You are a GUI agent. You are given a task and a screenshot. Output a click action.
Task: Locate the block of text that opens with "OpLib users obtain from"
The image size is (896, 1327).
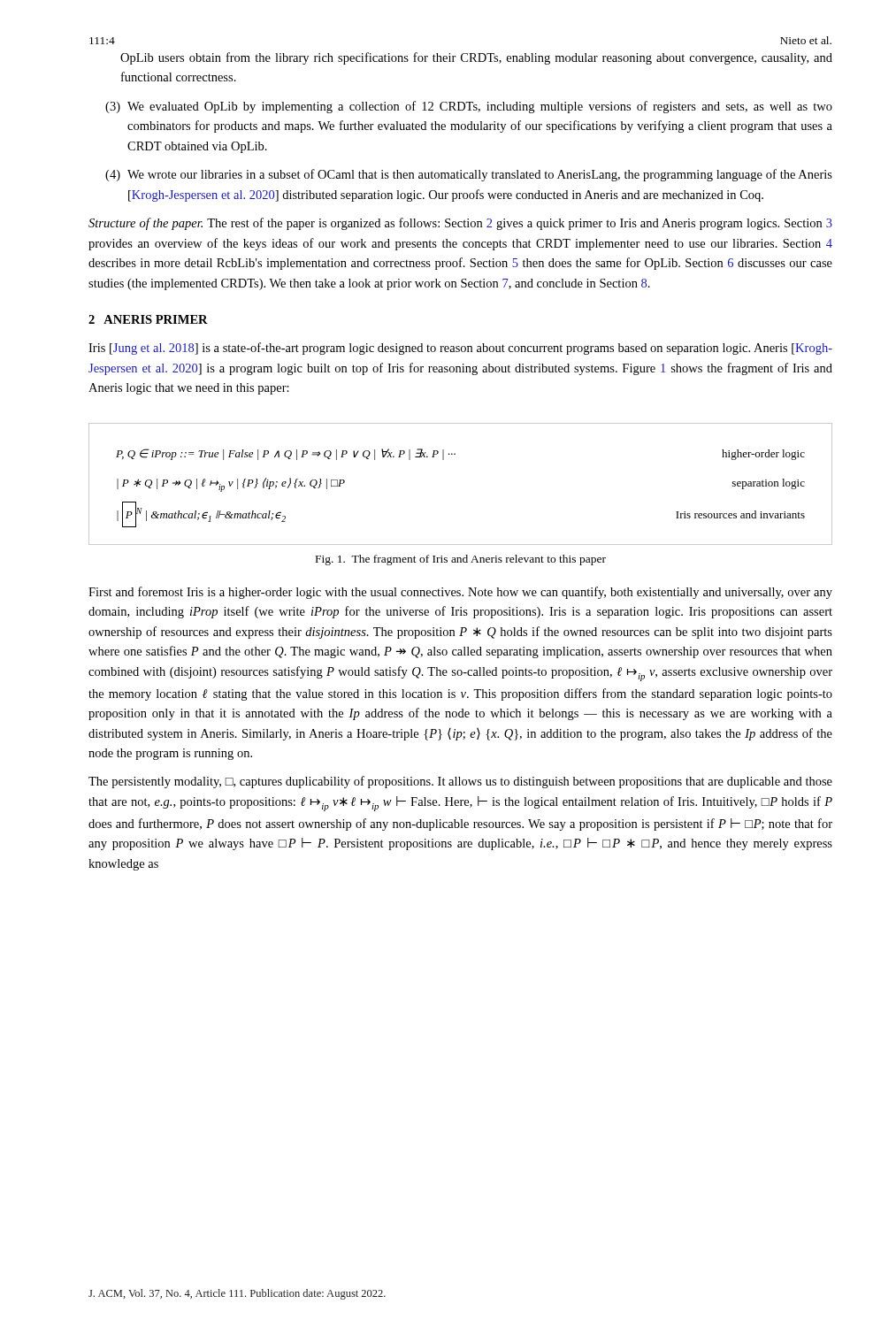[460, 68]
